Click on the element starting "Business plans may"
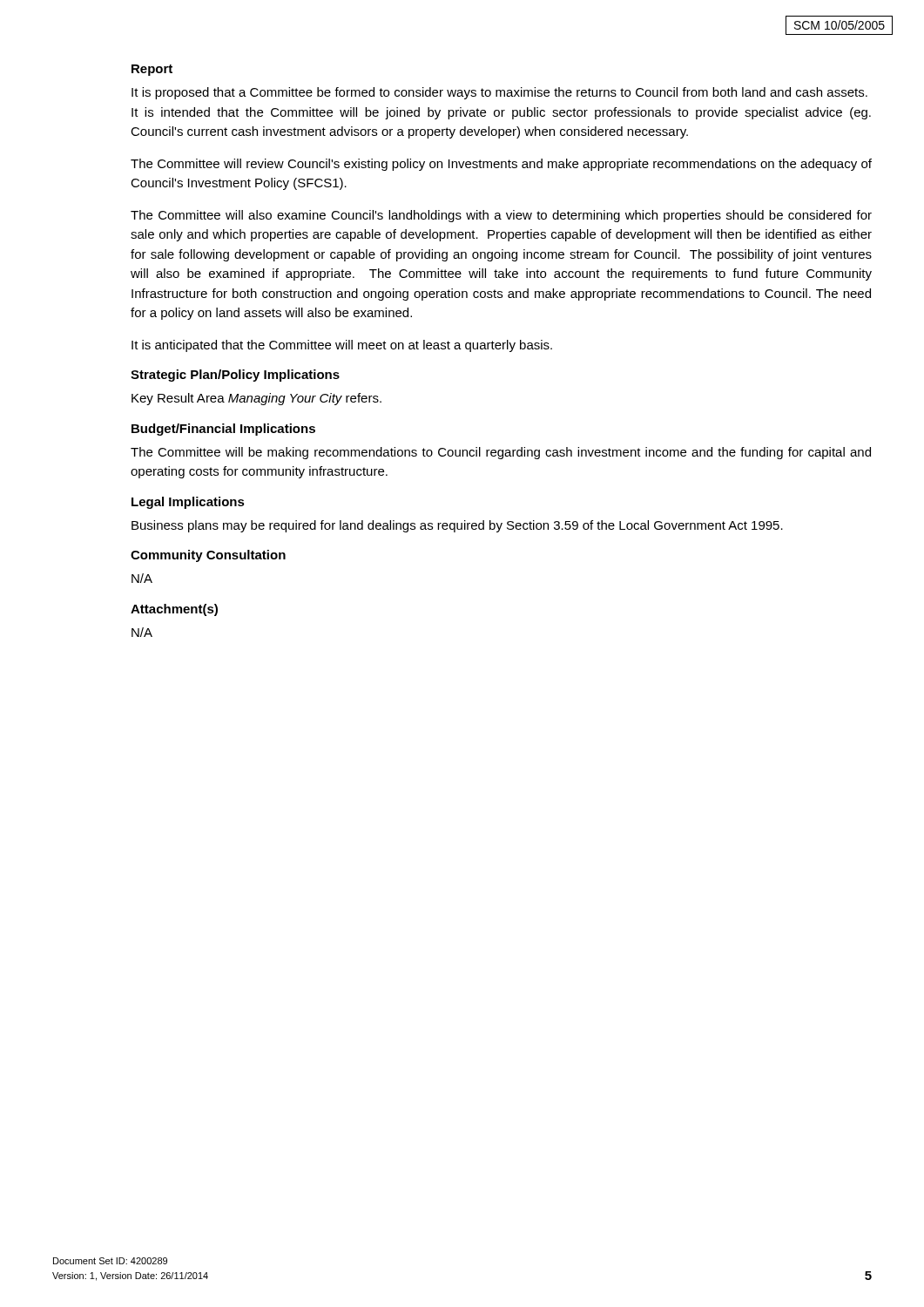This screenshot has width=924, height=1307. [457, 525]
